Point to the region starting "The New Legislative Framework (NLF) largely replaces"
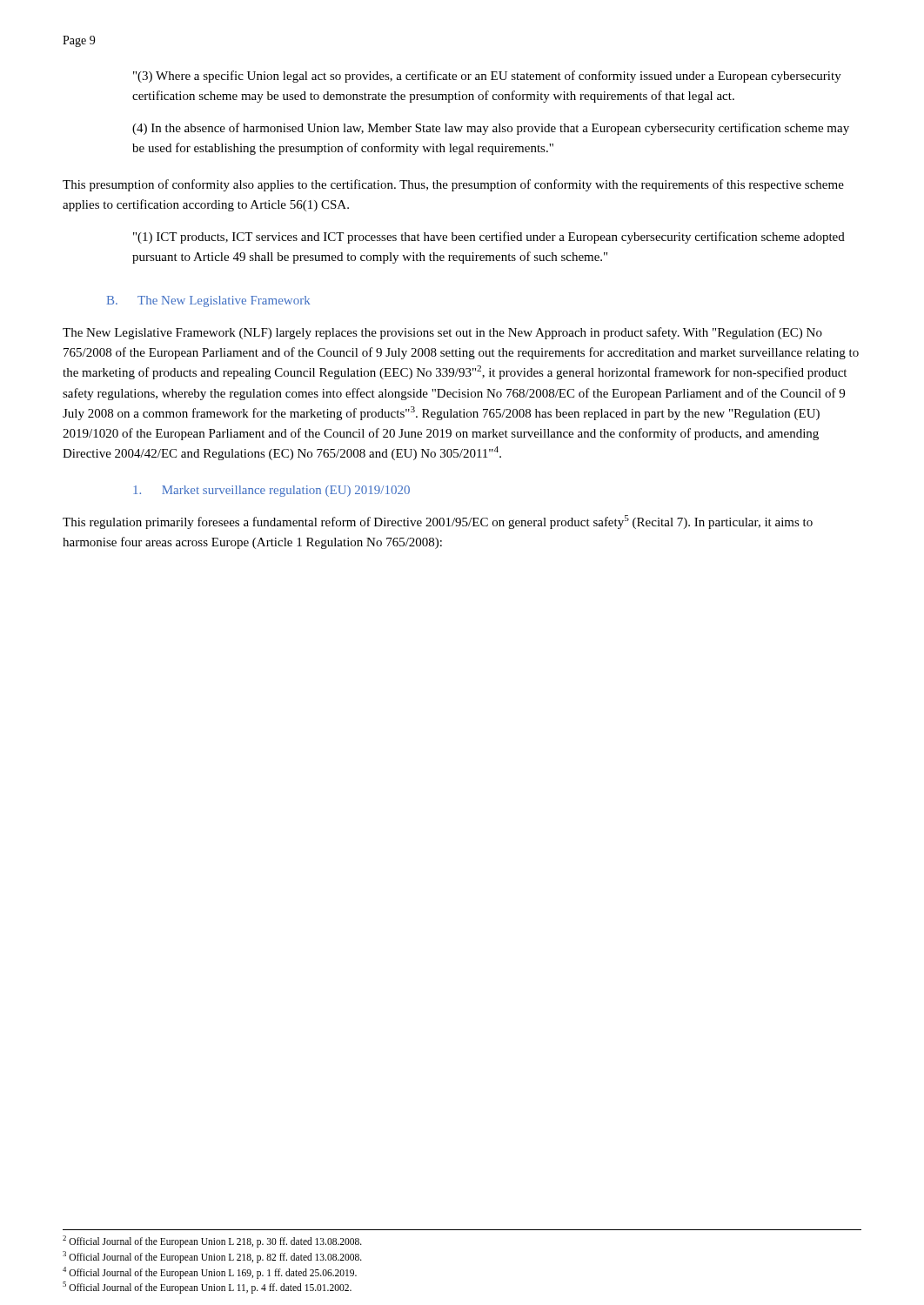Viewport: 924px width, 1305px height. click(461, 393)
